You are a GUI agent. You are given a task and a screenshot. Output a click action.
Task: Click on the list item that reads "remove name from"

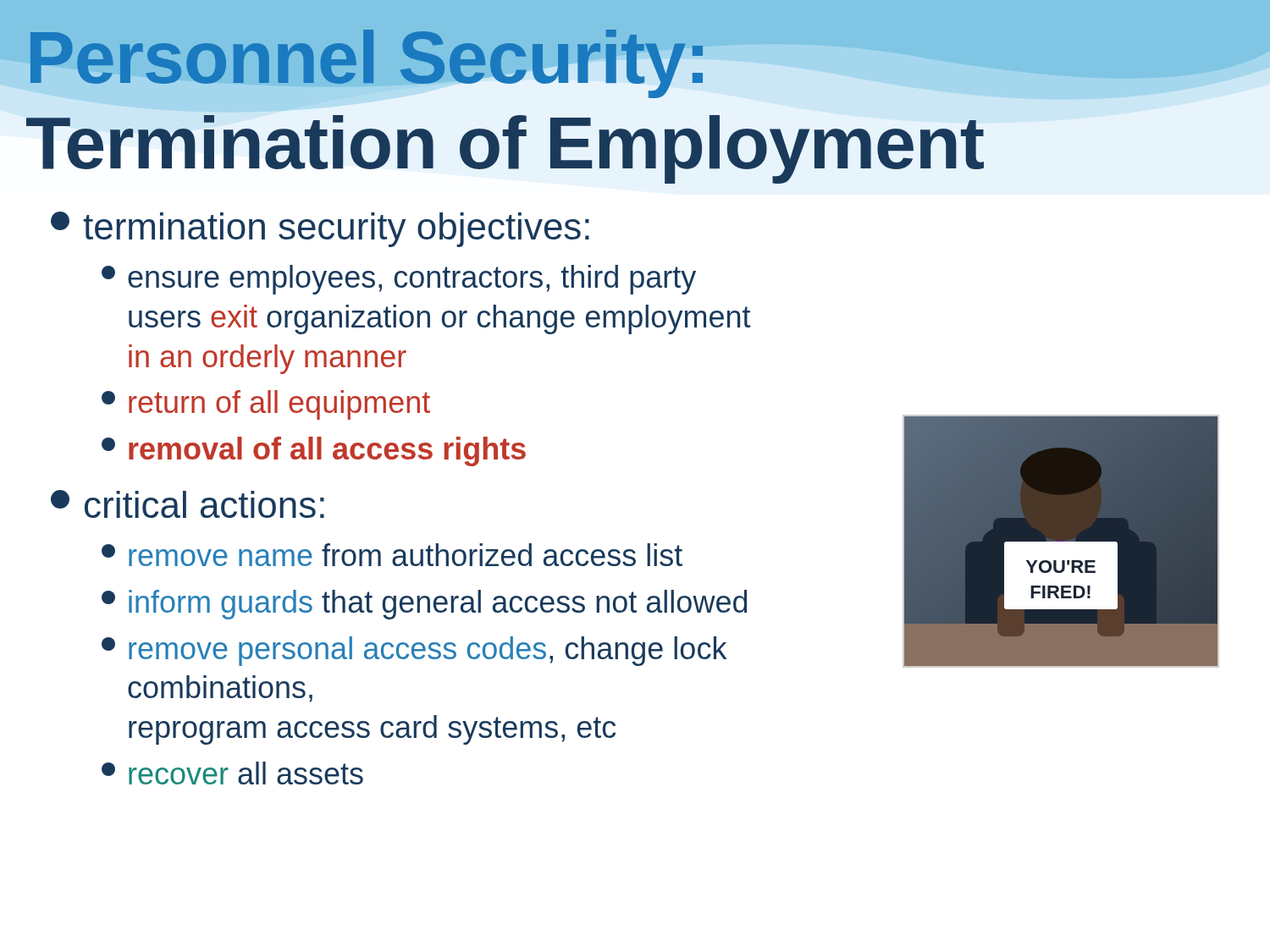(x=392, y=556)
